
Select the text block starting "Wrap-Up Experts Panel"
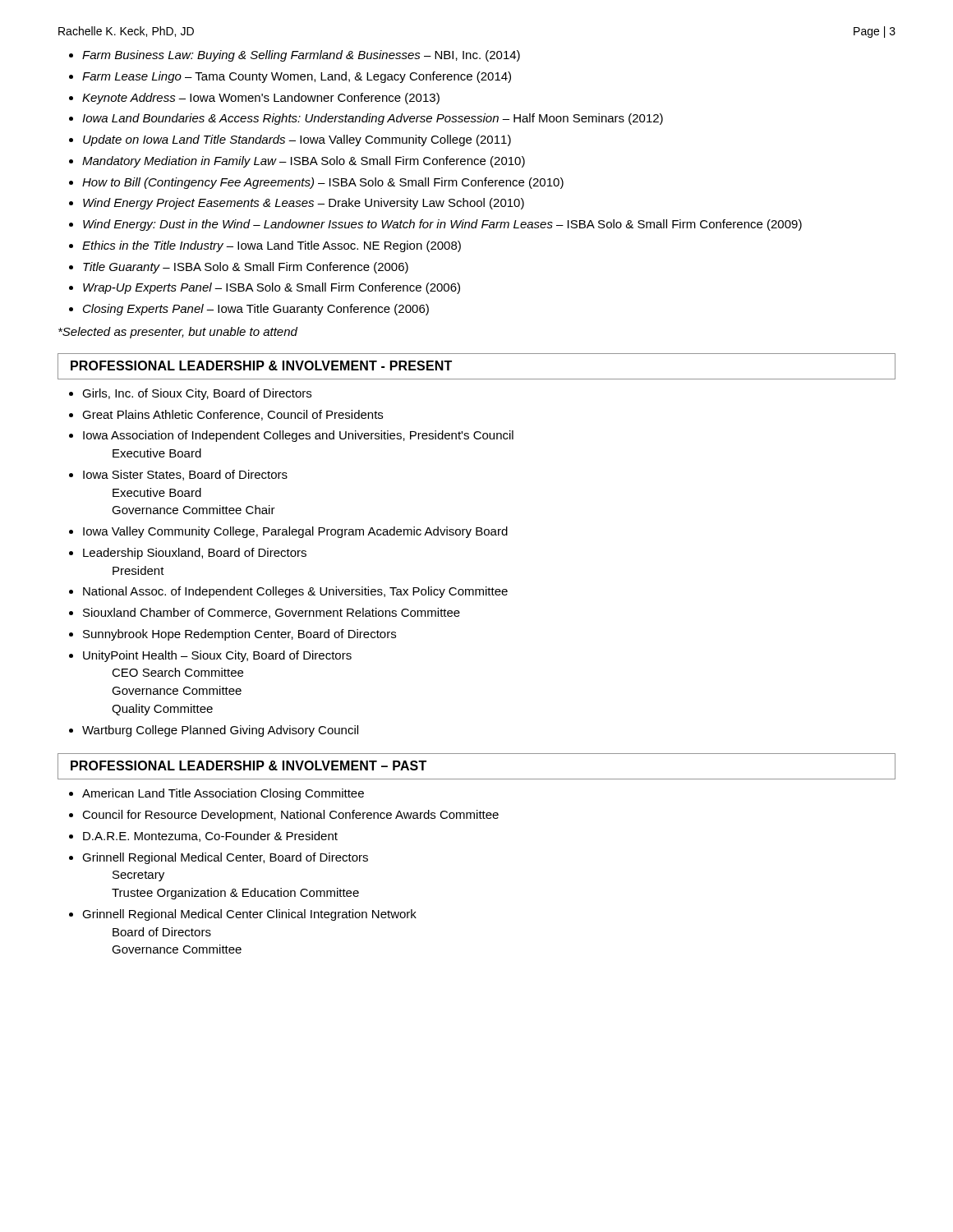pos(272,287)
